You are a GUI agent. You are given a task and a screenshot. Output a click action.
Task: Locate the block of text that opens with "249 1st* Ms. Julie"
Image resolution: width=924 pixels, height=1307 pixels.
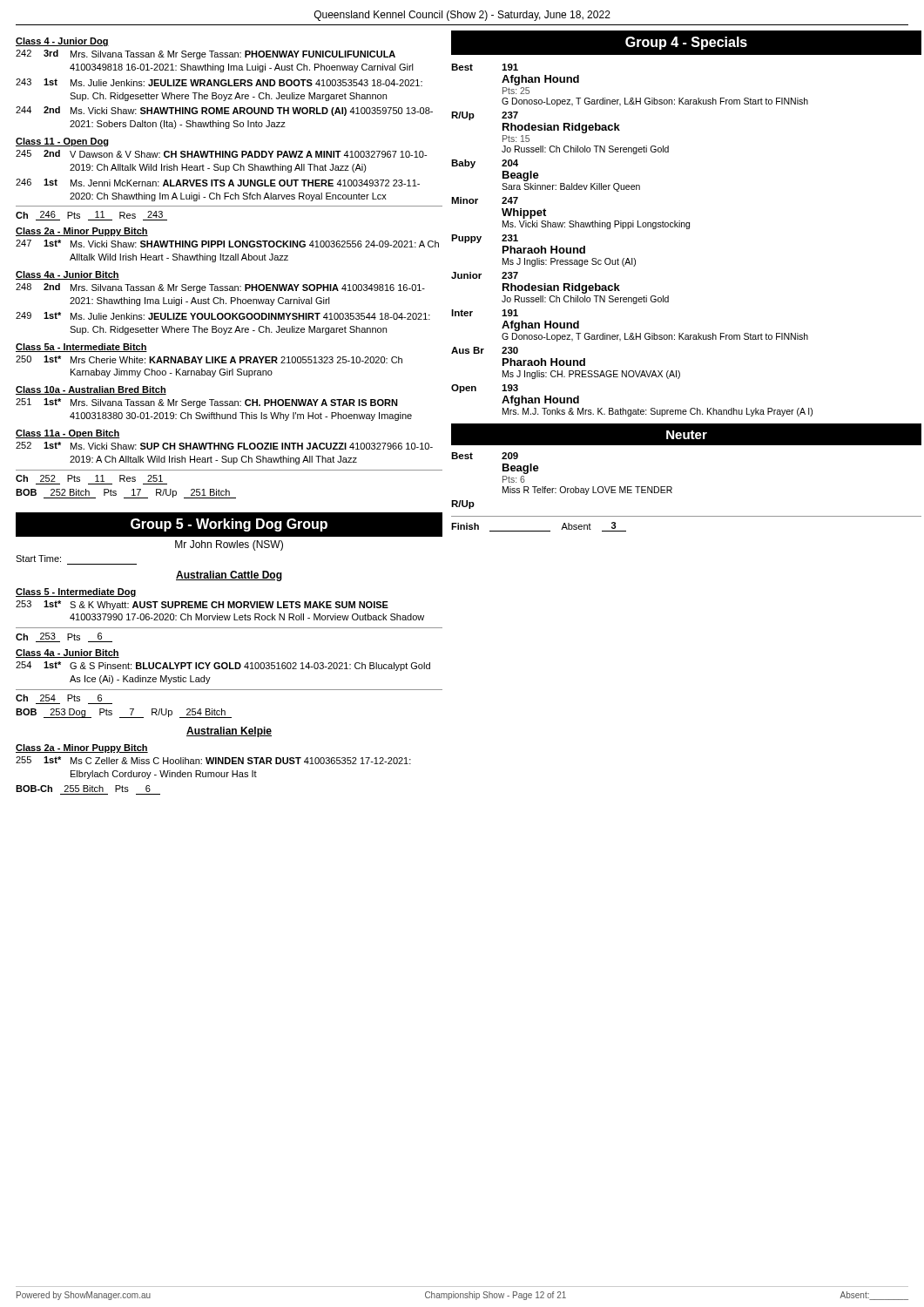[x=229, y=323]
